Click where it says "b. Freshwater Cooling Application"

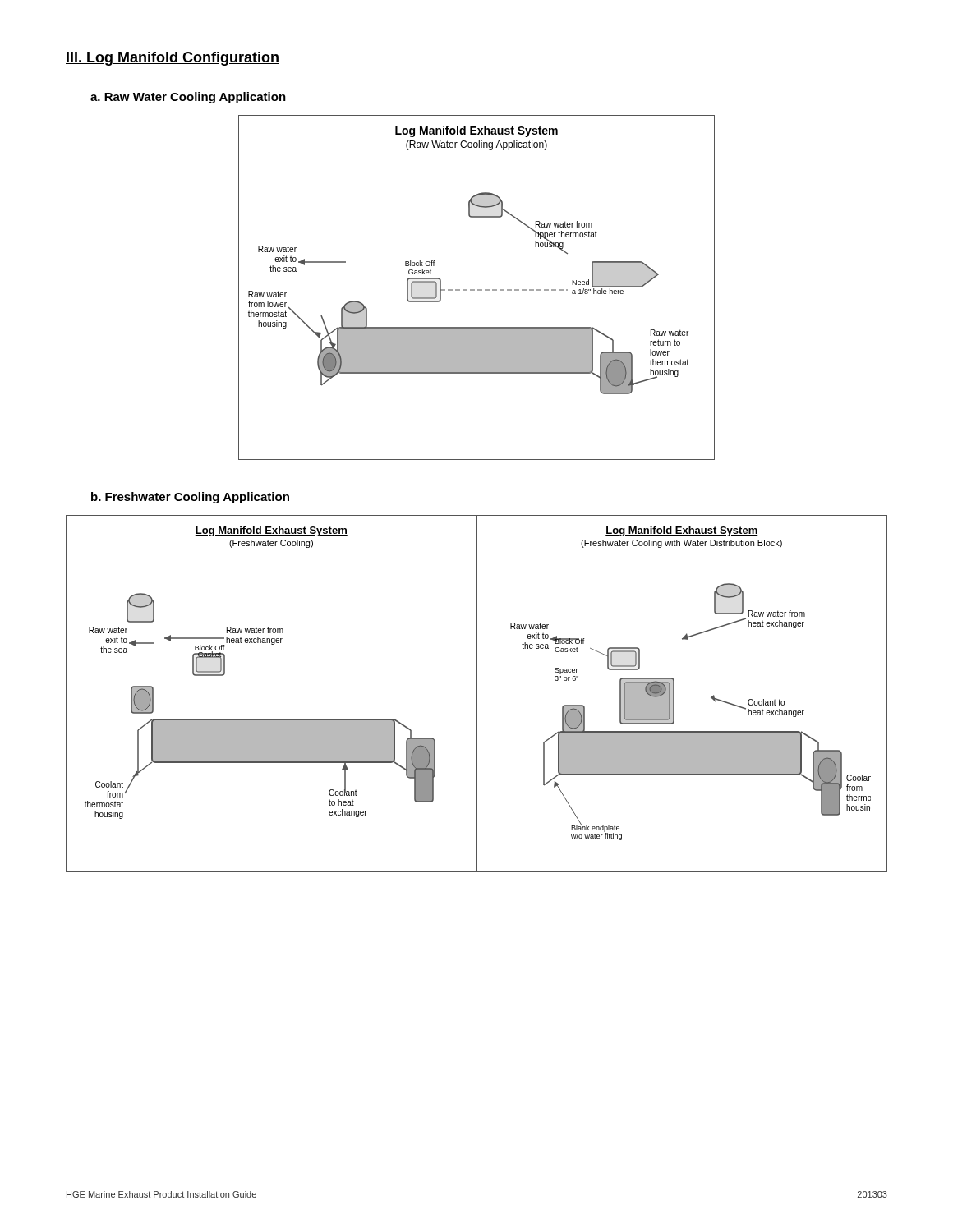190,496
